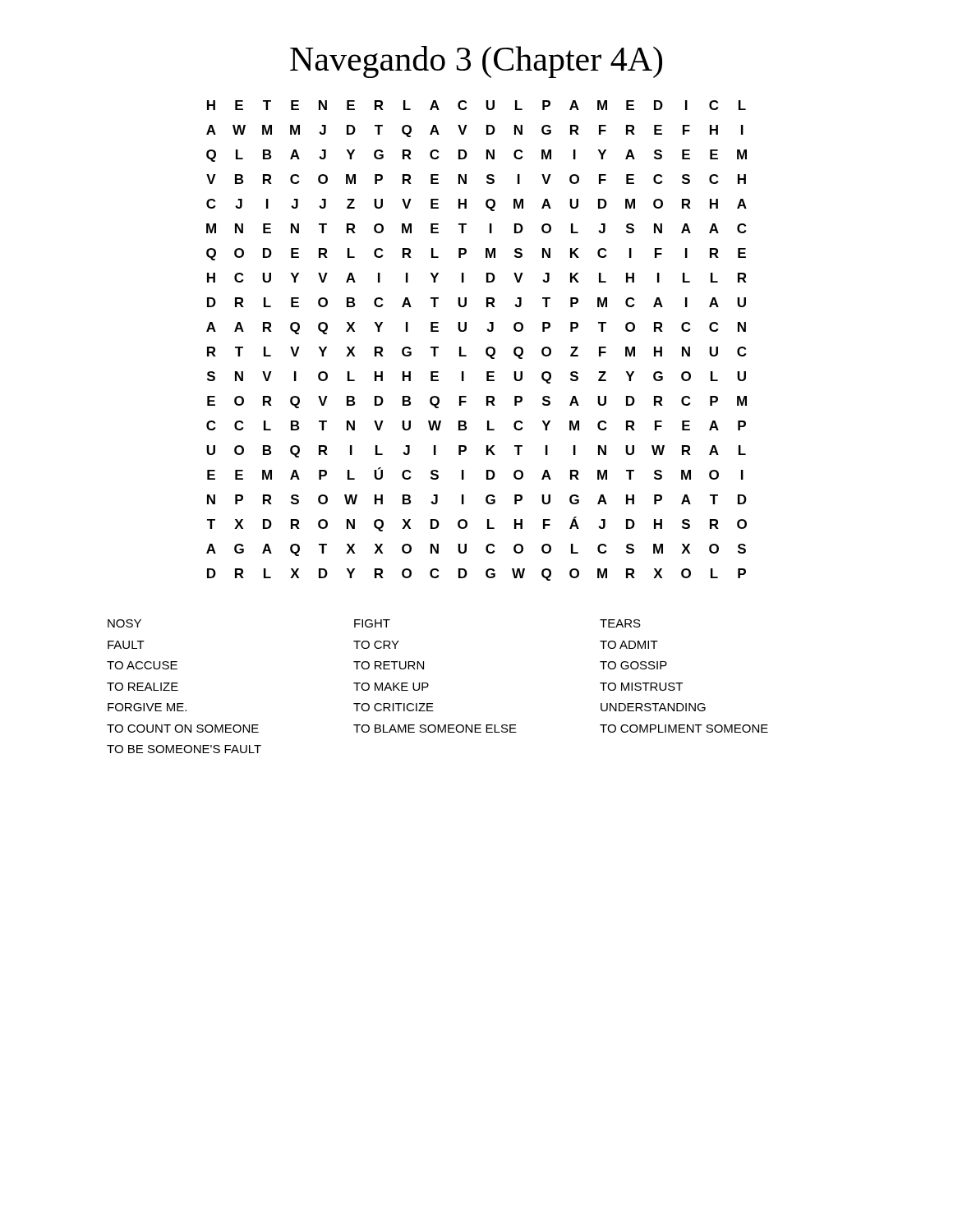Find "TO MISTRUST" on this page
The height and width of the screenshot is (1232, 953).
(x=641, y=686)
